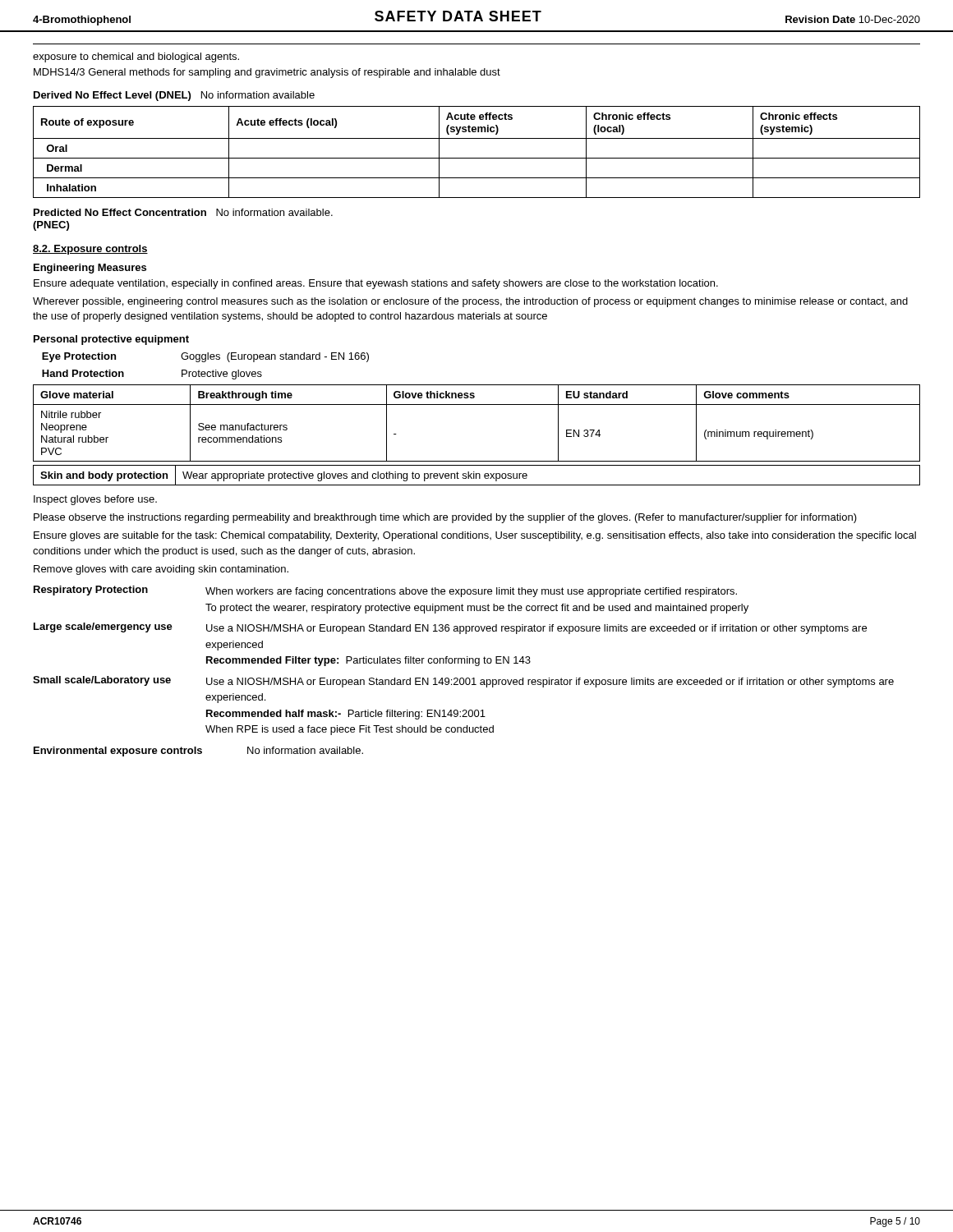Image resolution: width=953 pixels, height=1232 pixels.
Task: Find the block starting "Inspect gloves before use. Please observe the instructions"
Action: click(x=476, y=535)
